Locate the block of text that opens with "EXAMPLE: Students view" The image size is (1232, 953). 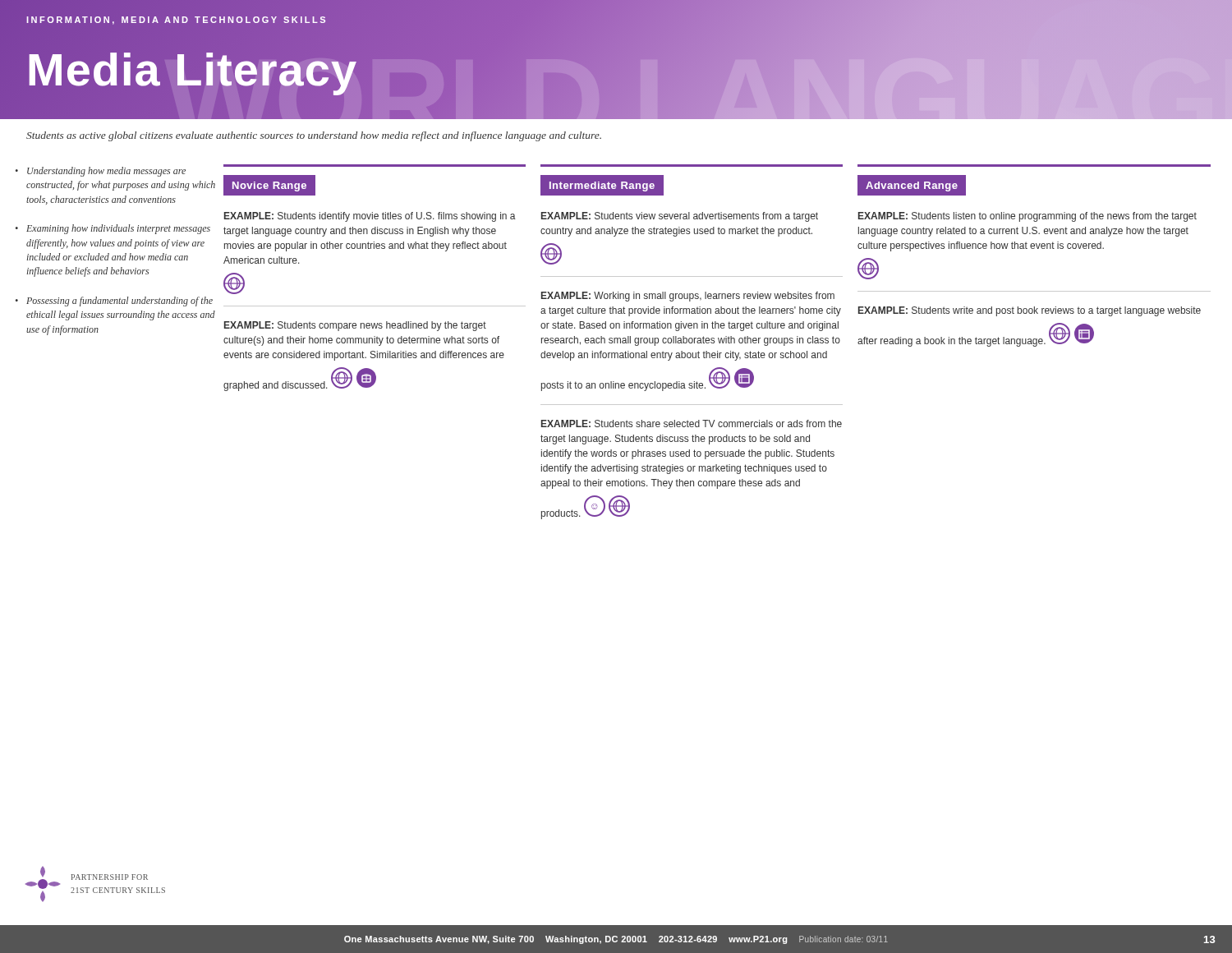(692, 237)
